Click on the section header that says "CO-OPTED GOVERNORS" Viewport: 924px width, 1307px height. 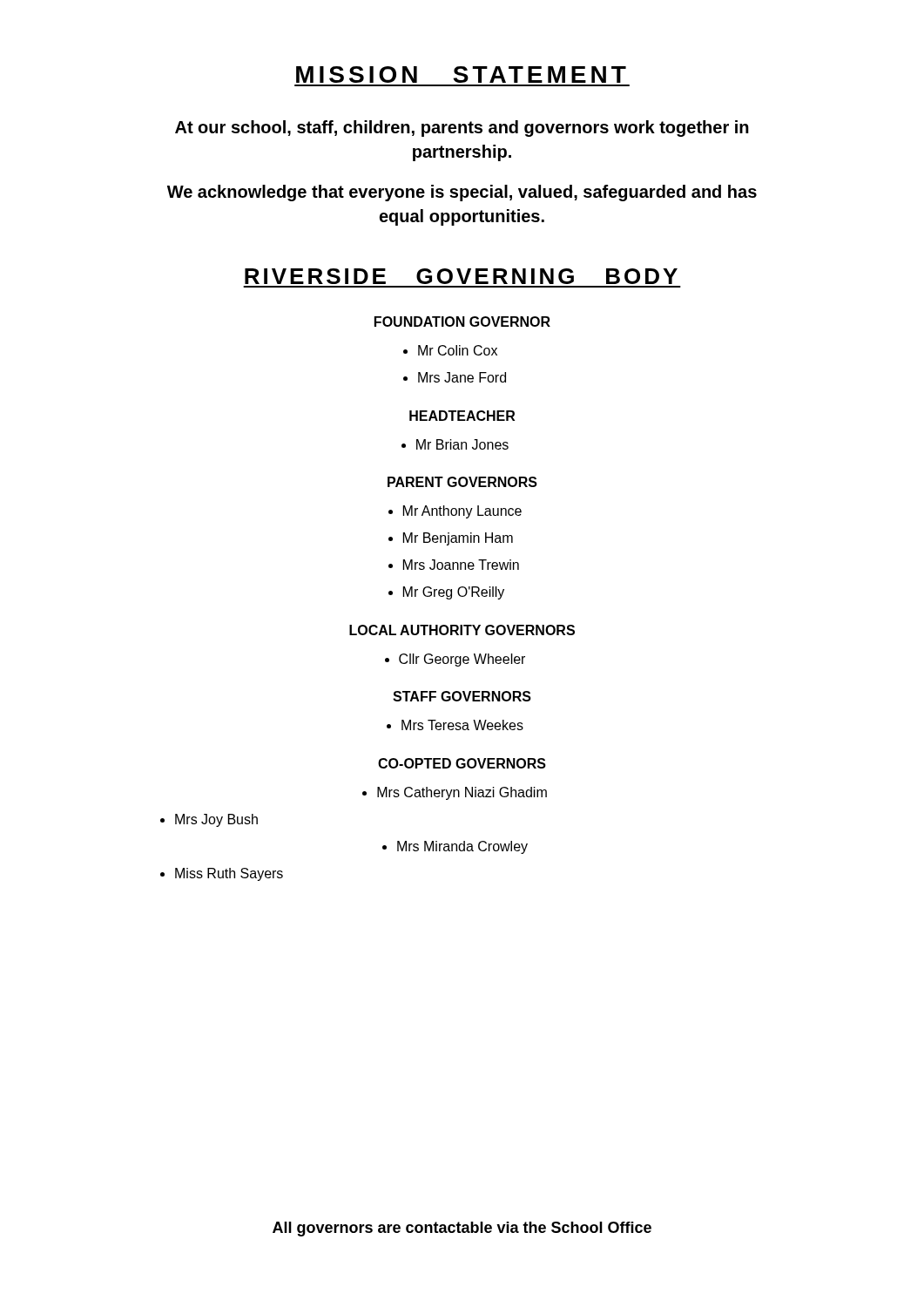(462, 764)
